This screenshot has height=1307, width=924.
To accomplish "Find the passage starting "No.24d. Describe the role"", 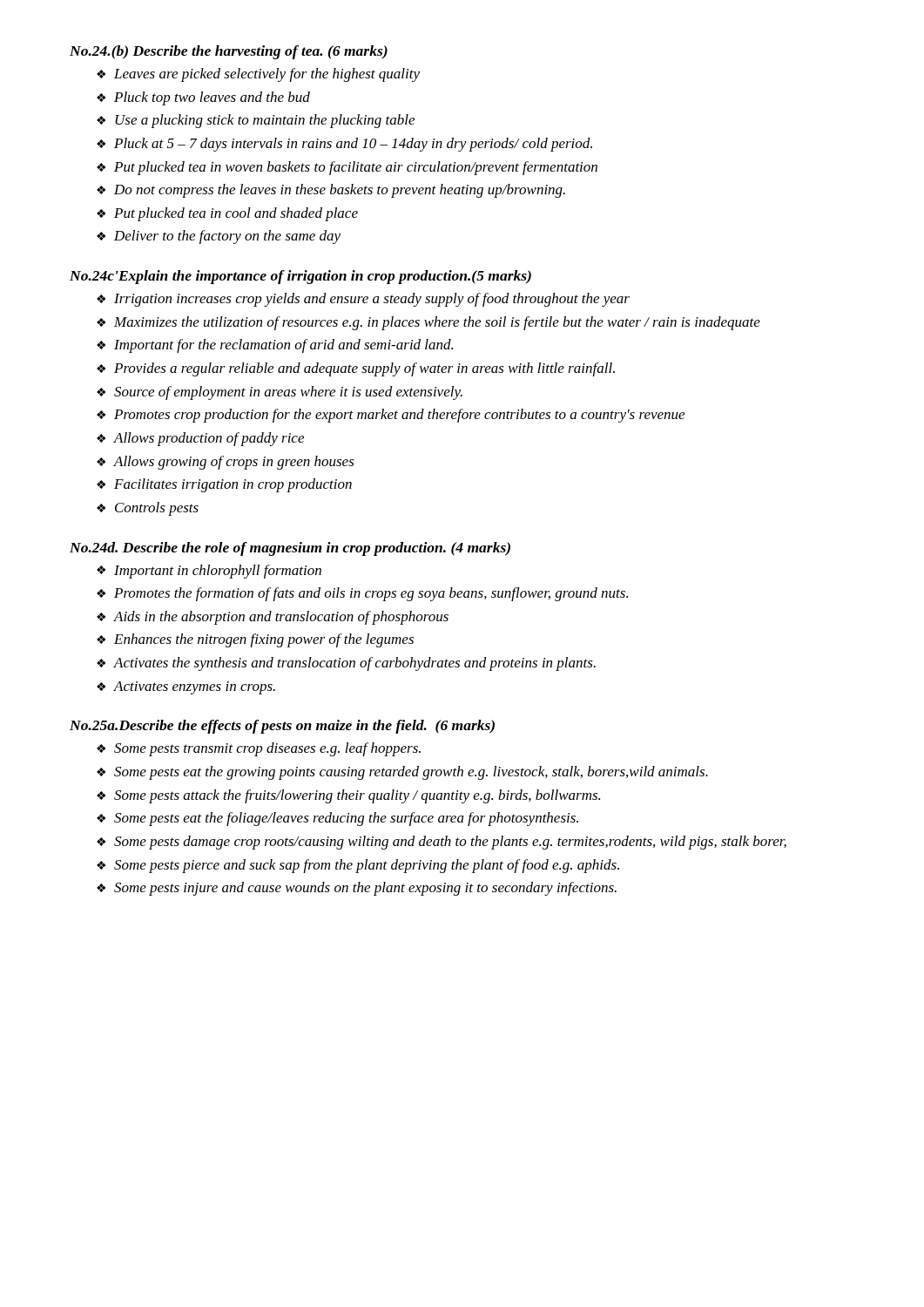I will pos(290,547).
